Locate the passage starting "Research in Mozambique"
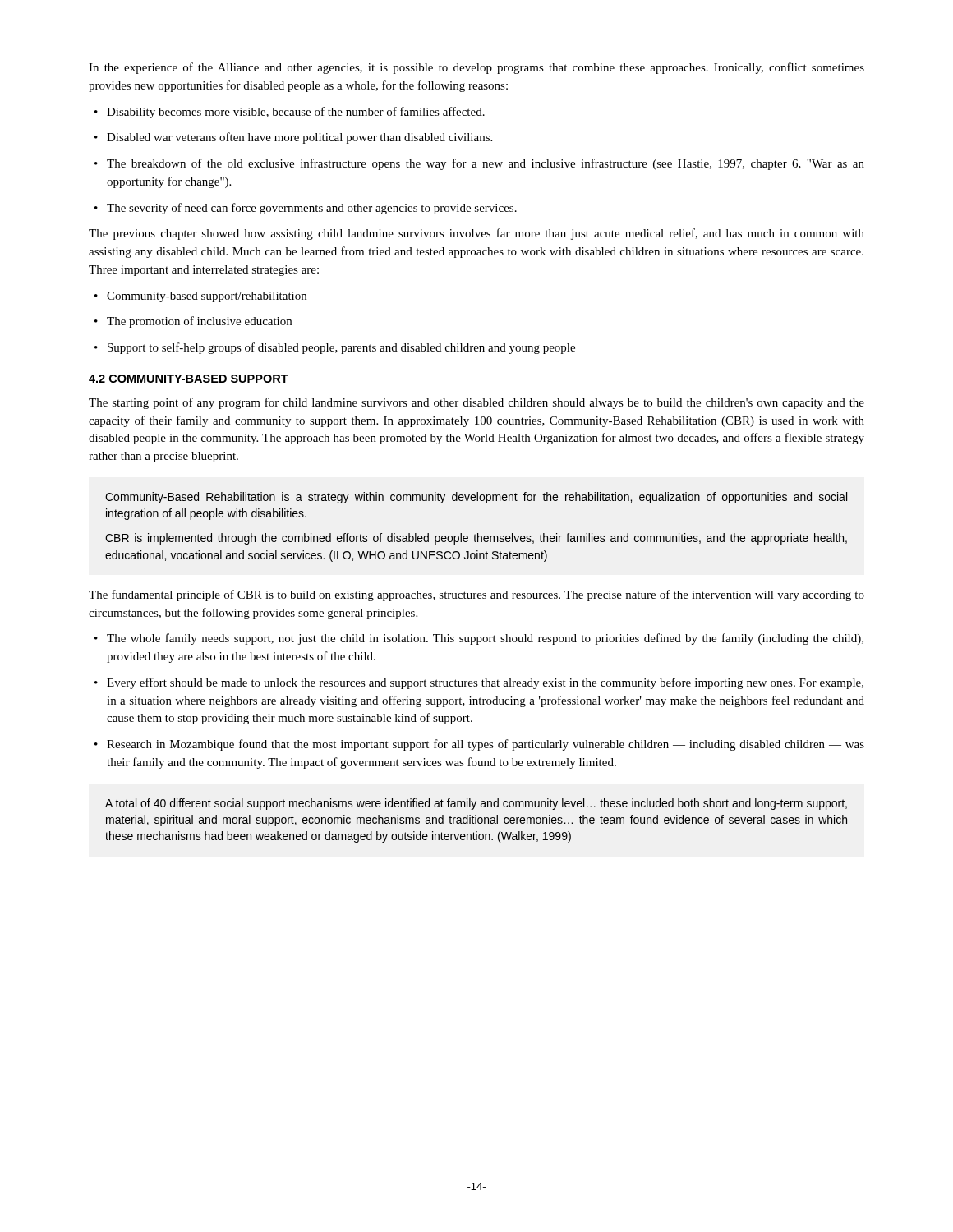 click(x=476, y=754)
